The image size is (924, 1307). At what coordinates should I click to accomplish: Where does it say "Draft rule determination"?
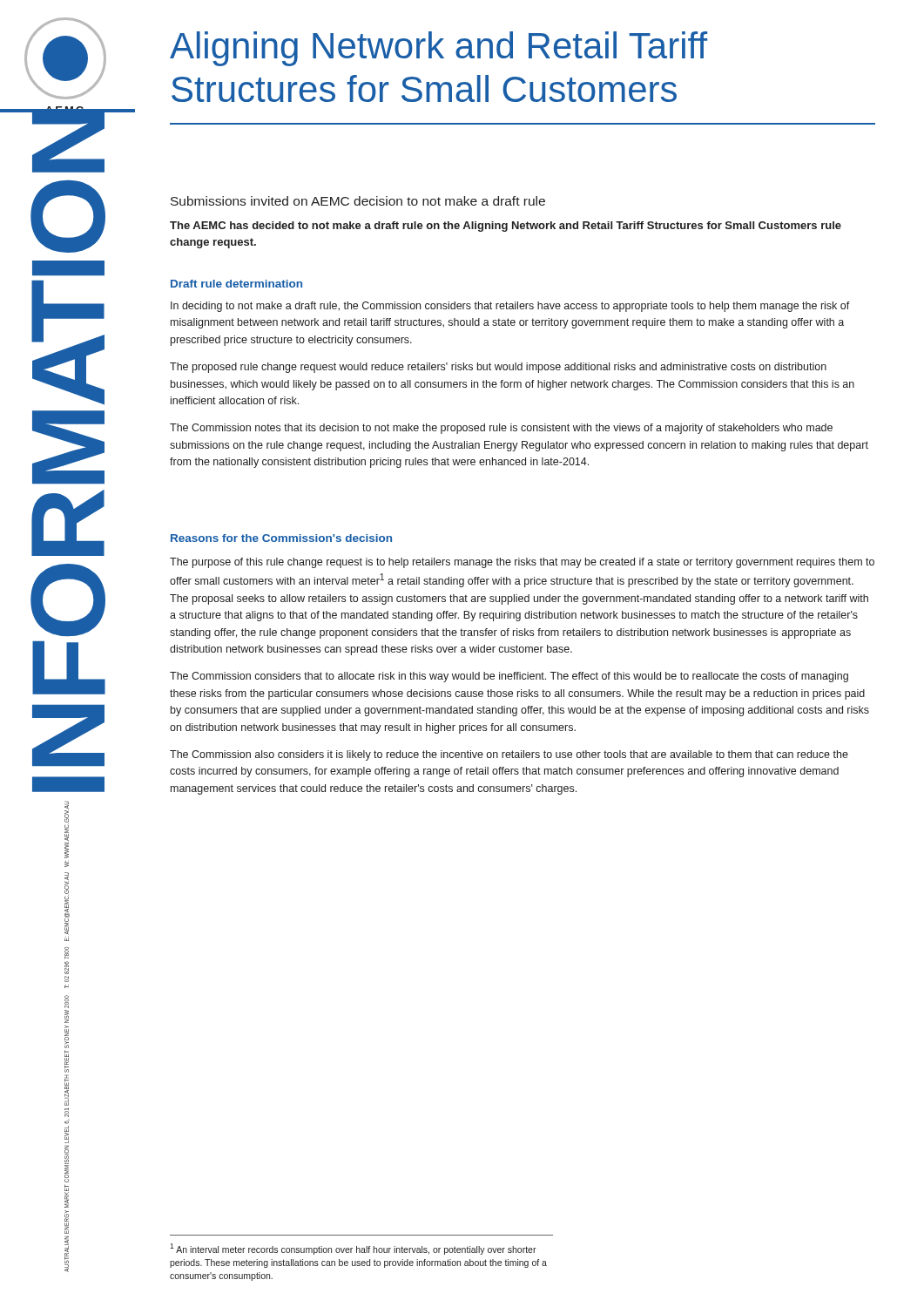click(236, 284)
